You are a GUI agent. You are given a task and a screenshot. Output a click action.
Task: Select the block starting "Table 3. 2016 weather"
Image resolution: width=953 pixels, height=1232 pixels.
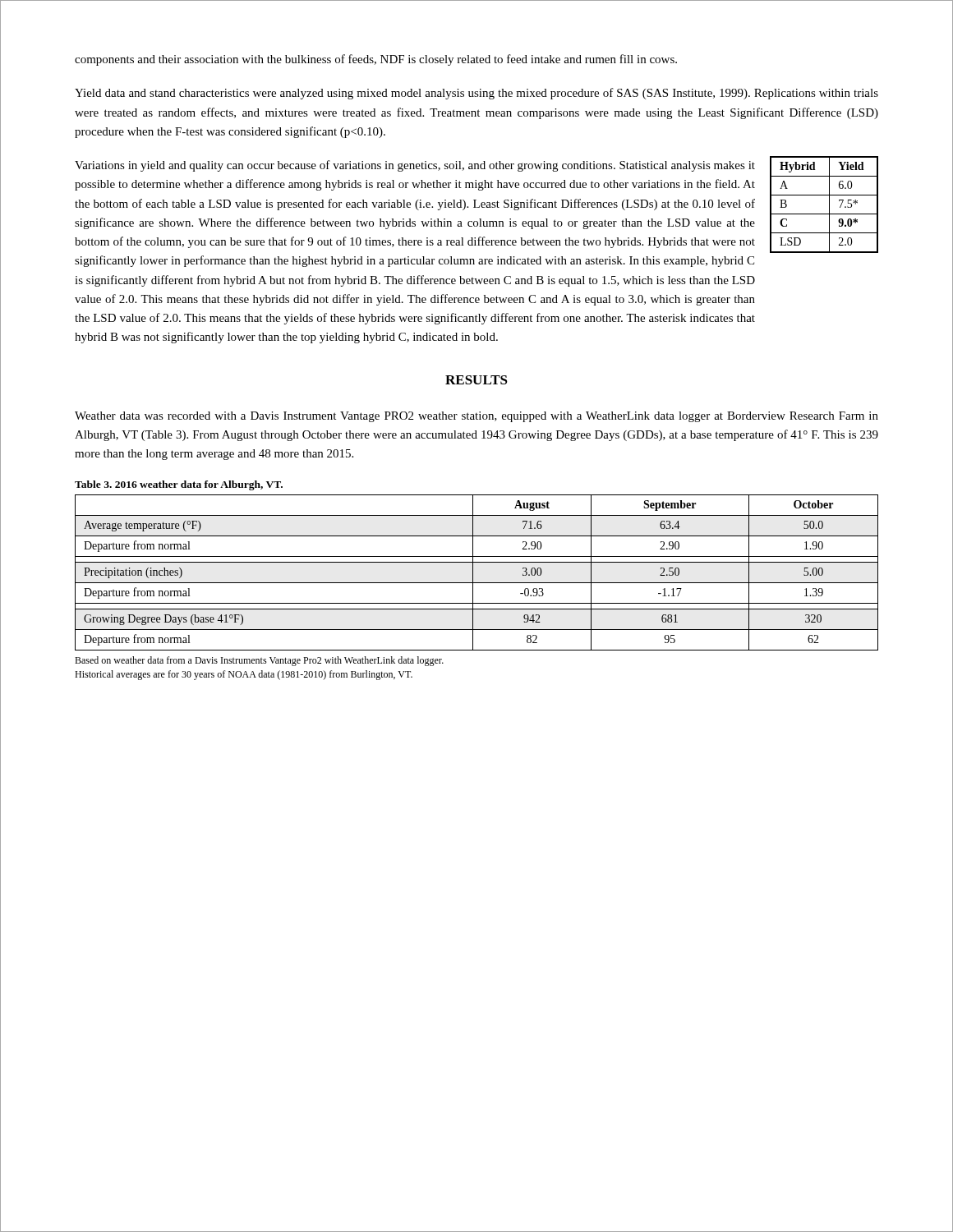[x=179, y=484]
